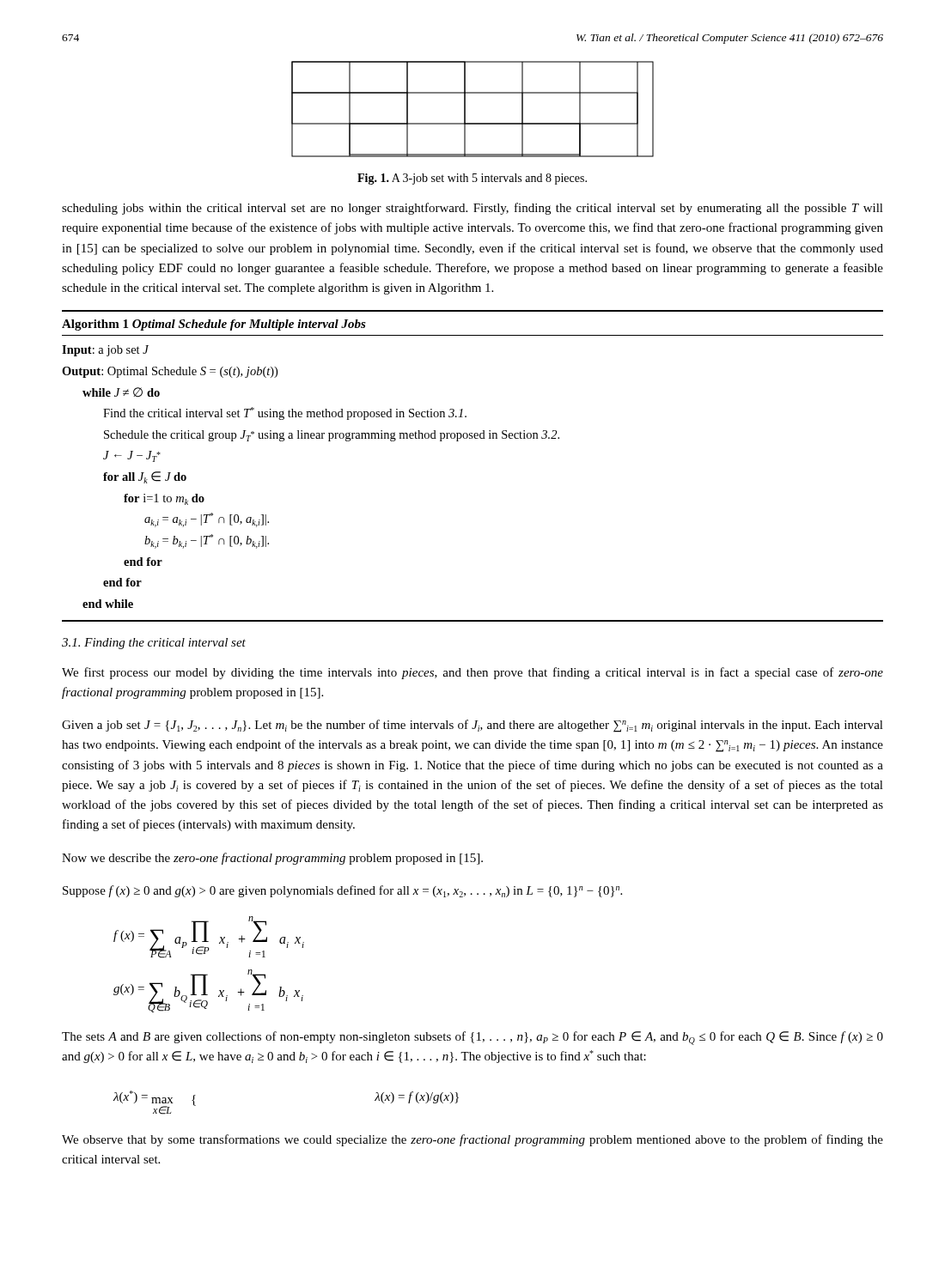Click on the text block containing "scheduling jobs within the critical interval set are"
This screenshot has width=945, height=1288.
click(472, 248)
